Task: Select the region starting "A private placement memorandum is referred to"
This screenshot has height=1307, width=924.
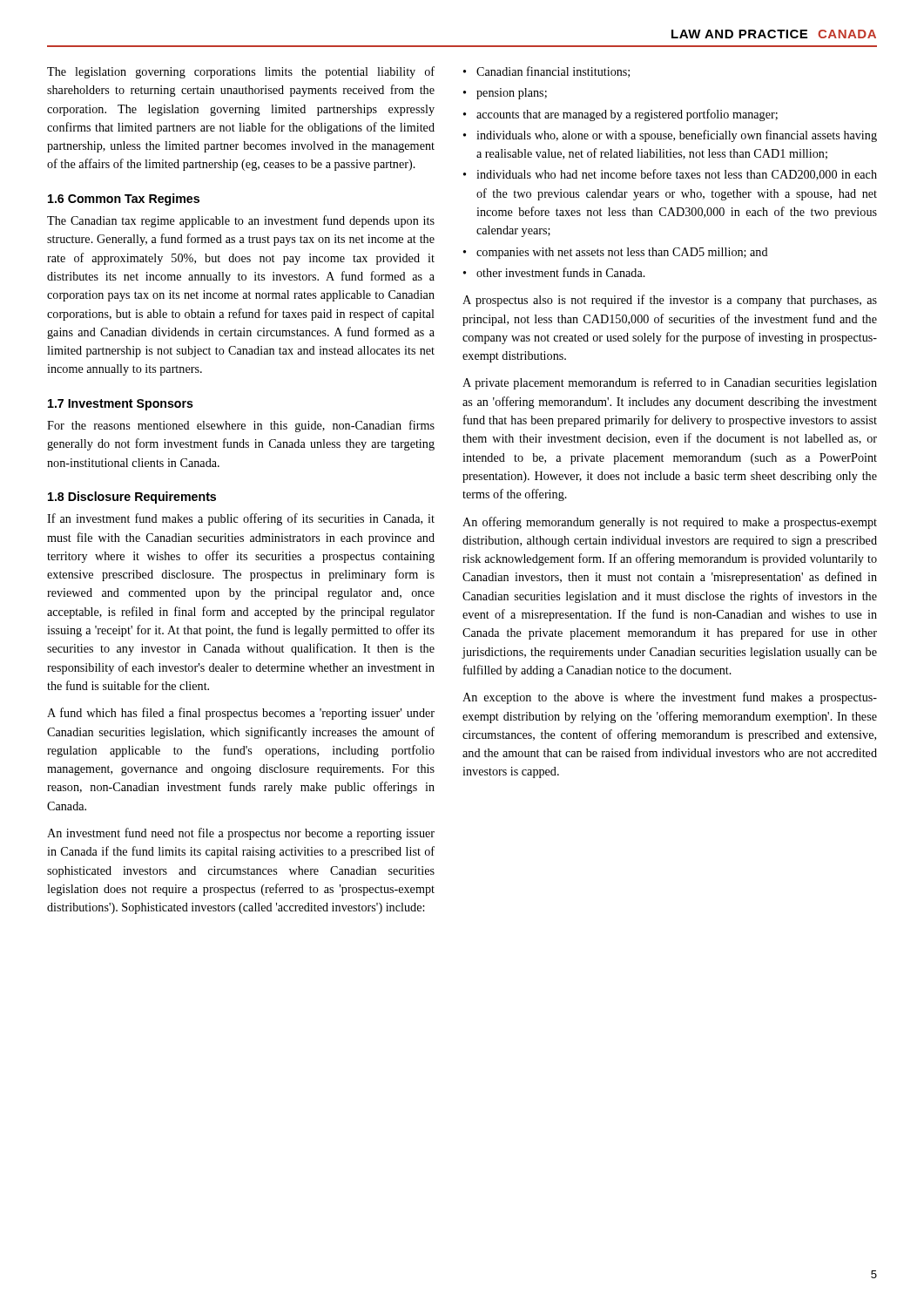Action: pos(670,439)
